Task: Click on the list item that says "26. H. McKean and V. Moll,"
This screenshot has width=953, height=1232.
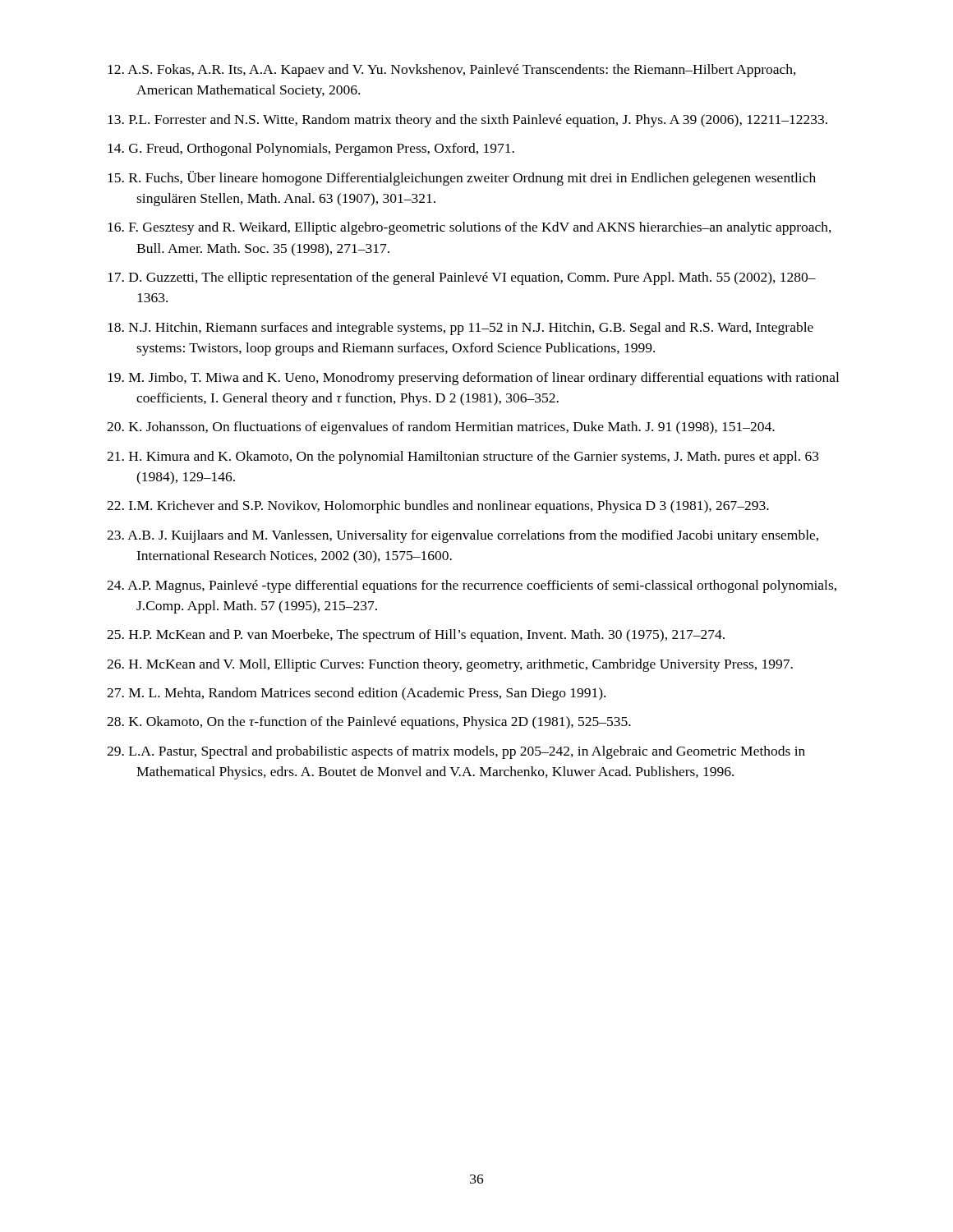Action: [450, 663]
